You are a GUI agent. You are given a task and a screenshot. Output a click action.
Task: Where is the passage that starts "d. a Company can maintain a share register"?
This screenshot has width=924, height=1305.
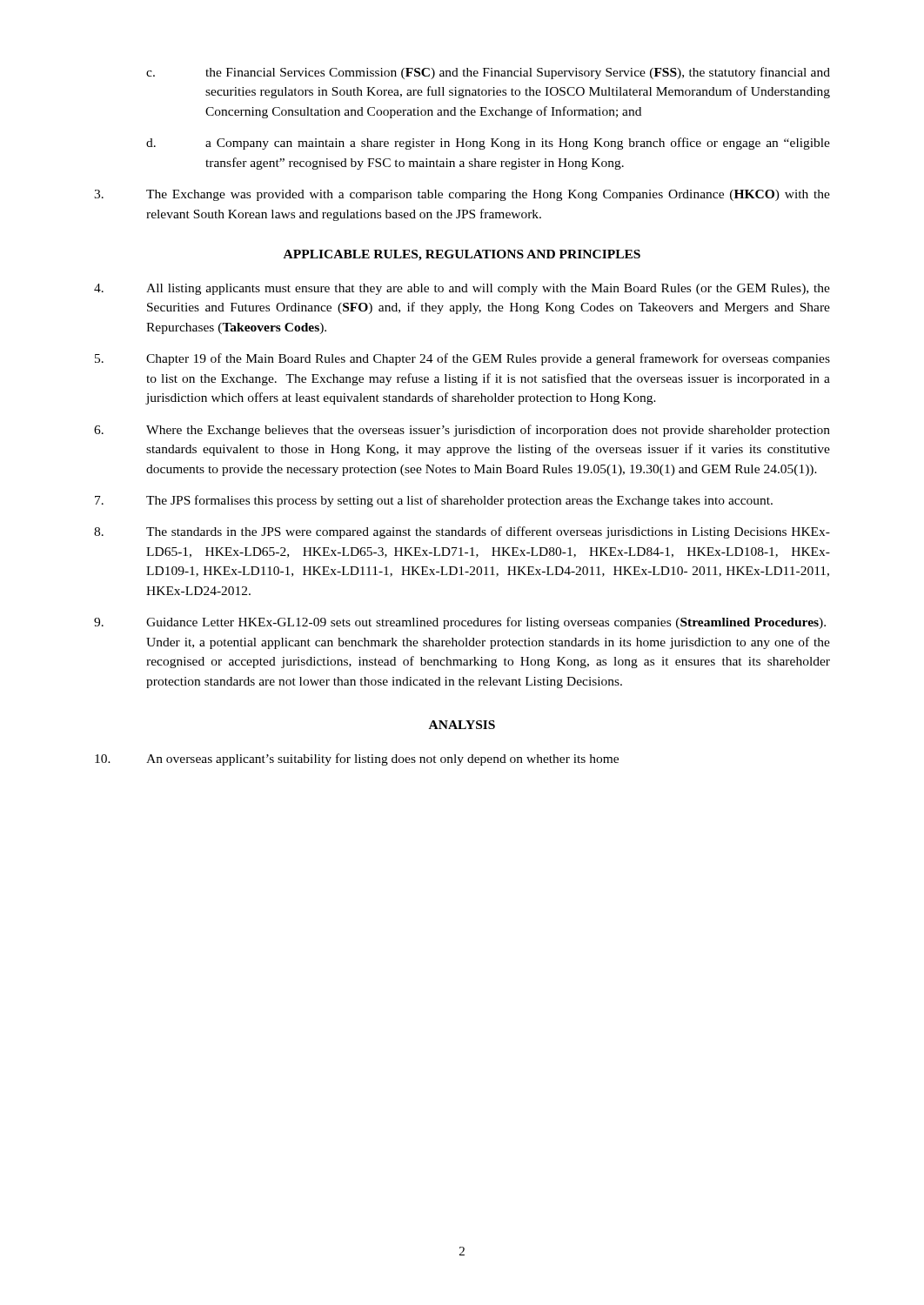[462, 153]
